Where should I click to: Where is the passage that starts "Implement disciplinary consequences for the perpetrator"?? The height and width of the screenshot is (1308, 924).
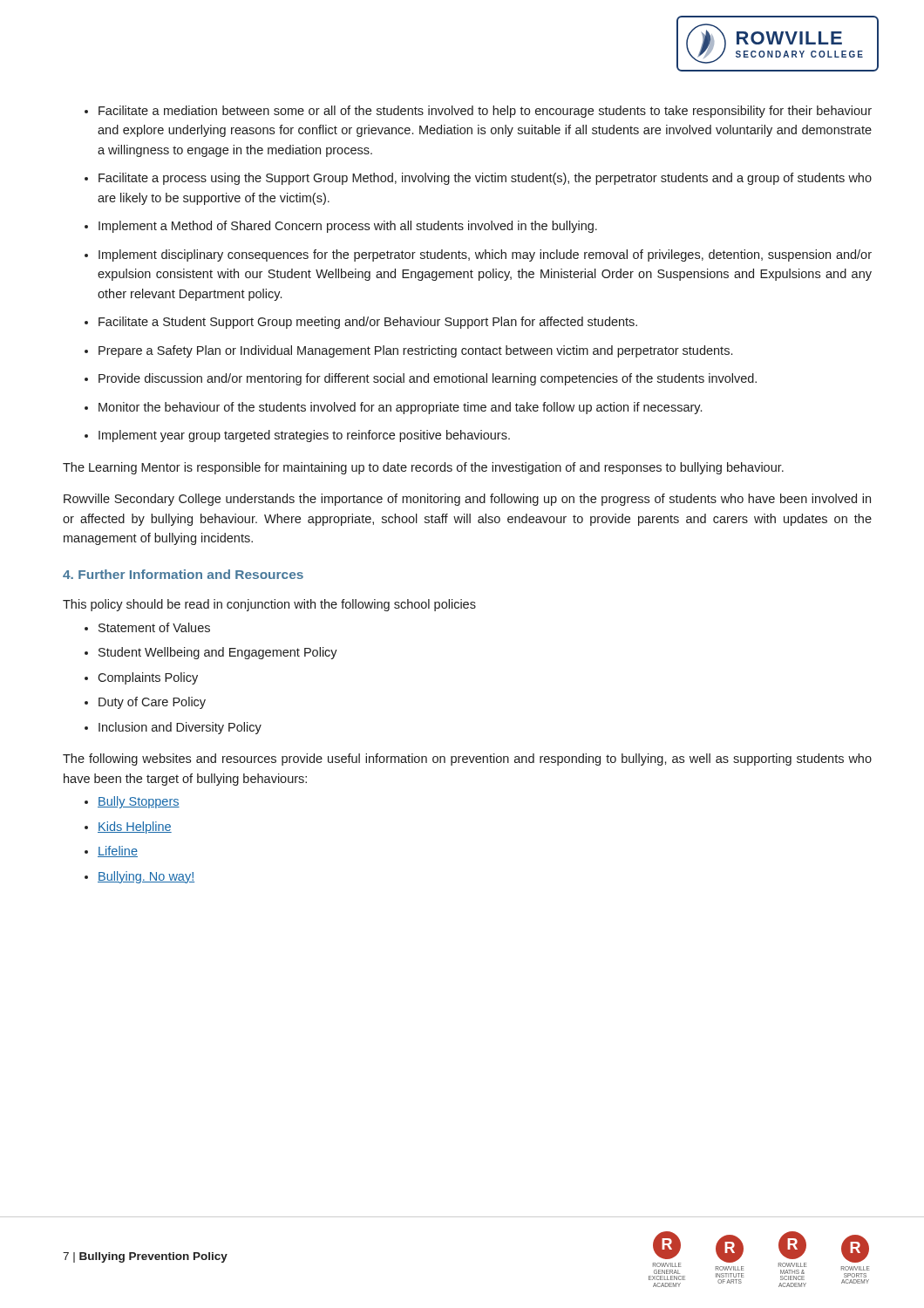485,274
